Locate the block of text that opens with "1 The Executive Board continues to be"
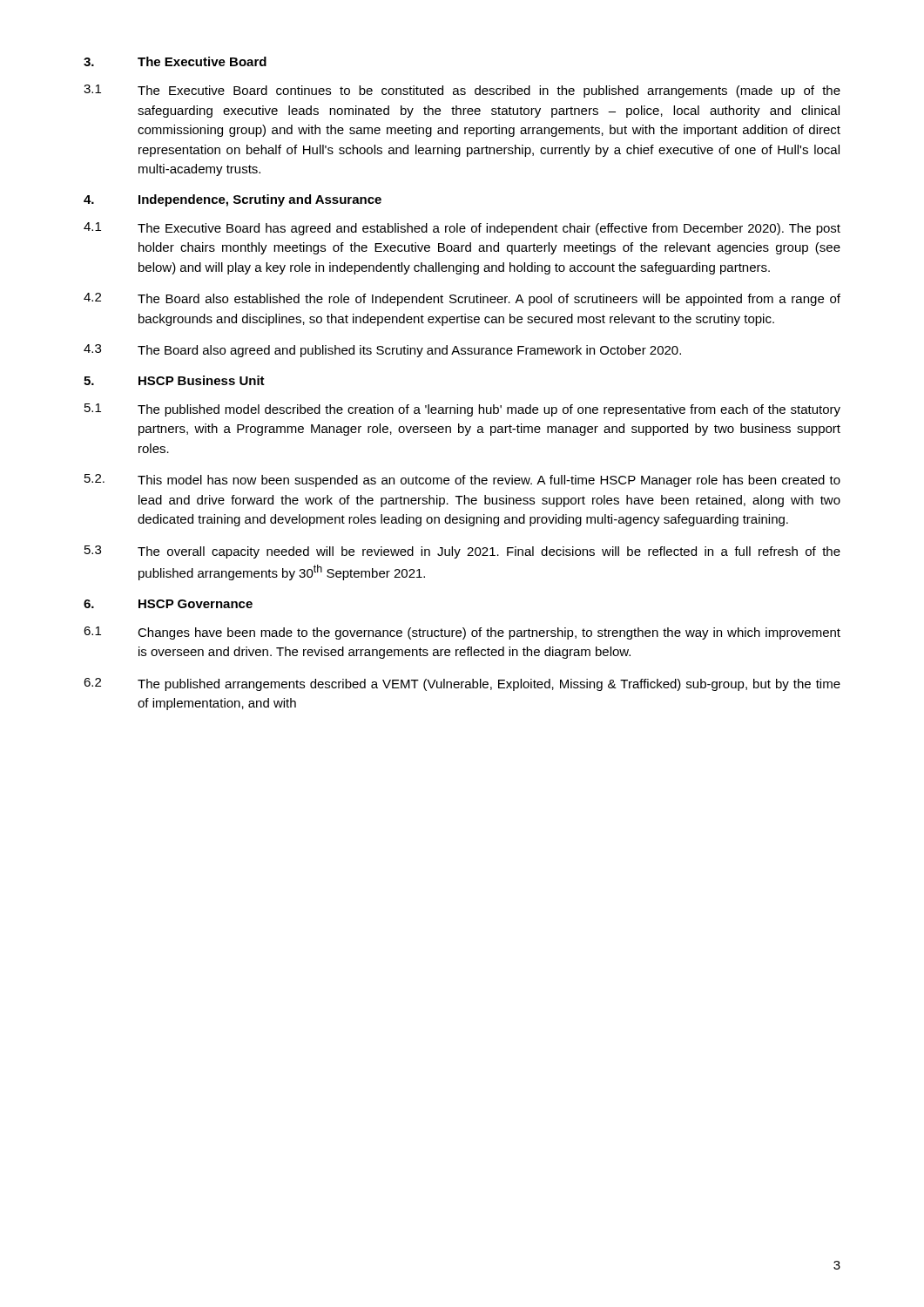Image resolution: width=924 pixels, height=1307 pixels. tap(462, 130)
